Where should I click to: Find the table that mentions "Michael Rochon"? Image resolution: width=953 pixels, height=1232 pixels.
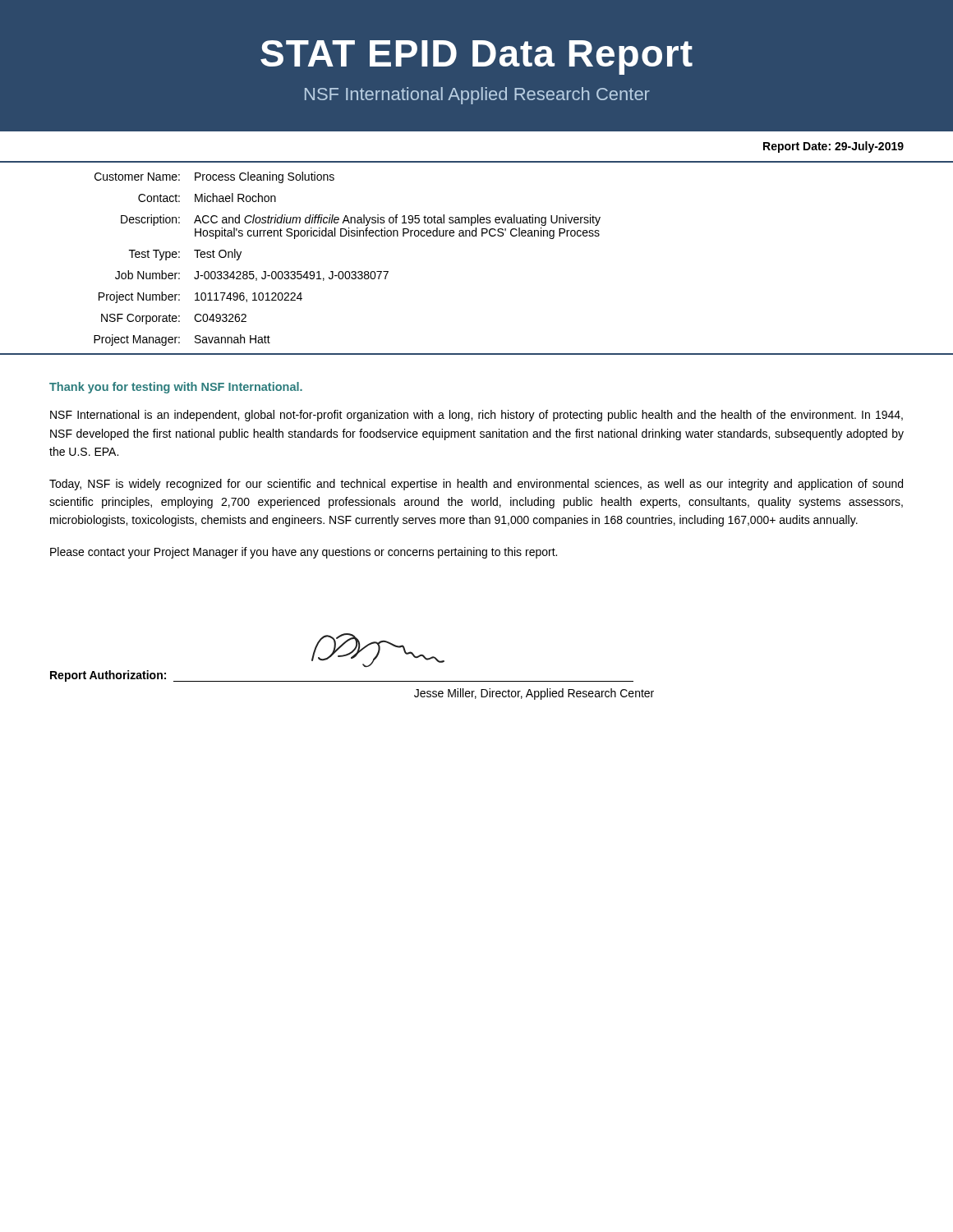click(476, 259)
